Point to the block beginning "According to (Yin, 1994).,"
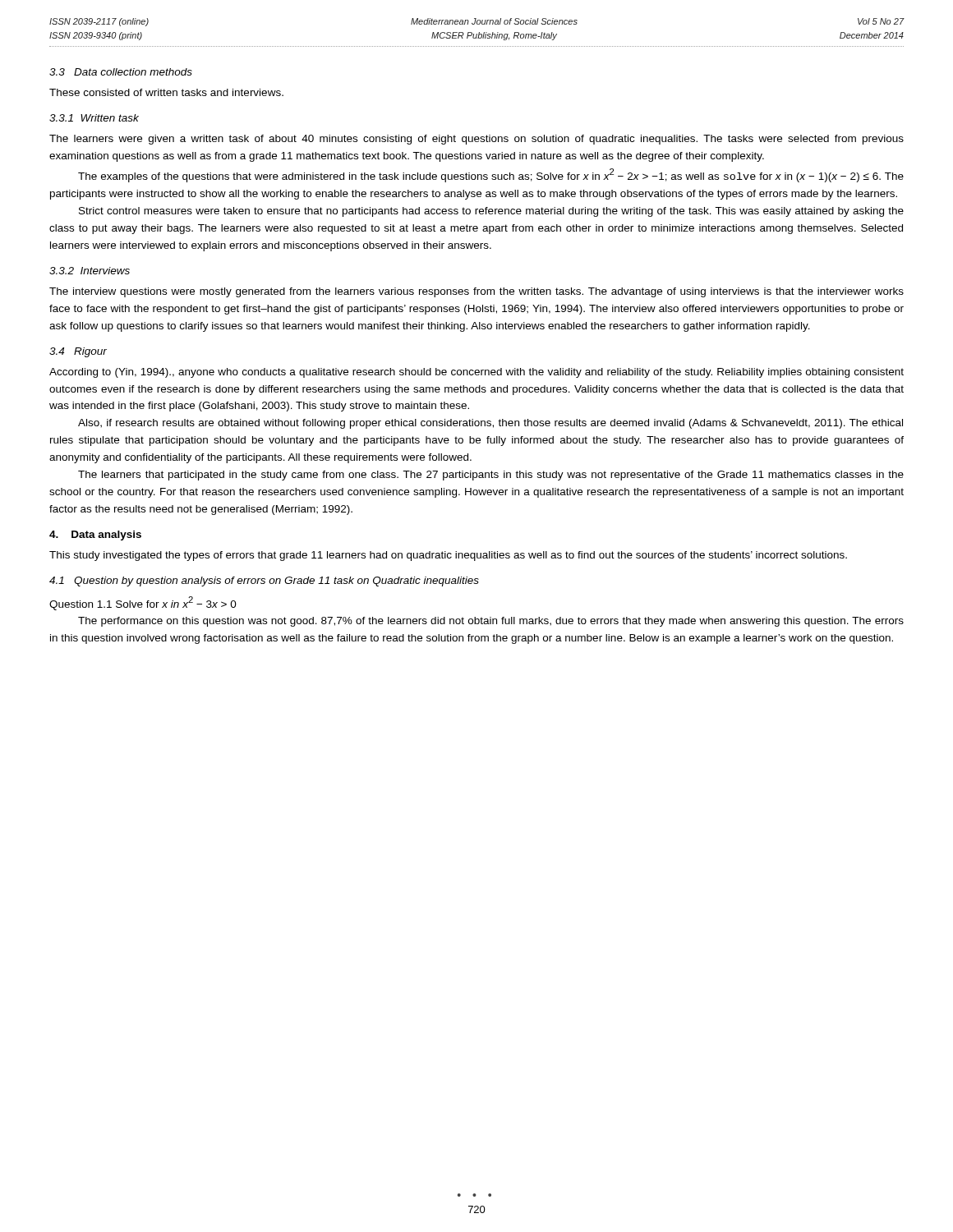This screenshot has height=1232, width=953. coord(476,442)
